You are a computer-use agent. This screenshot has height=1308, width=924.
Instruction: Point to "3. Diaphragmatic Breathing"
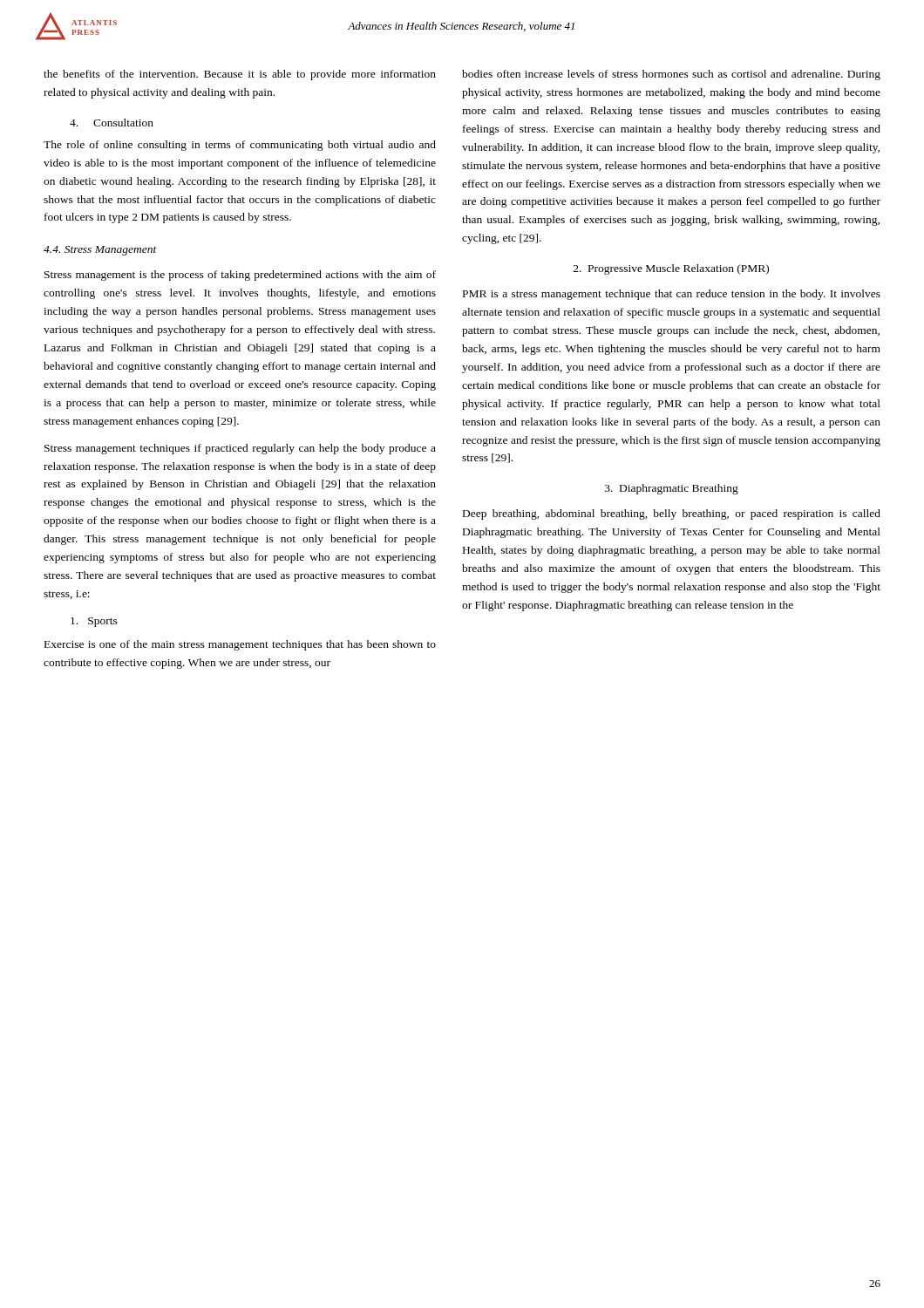(x=671, y=489)
